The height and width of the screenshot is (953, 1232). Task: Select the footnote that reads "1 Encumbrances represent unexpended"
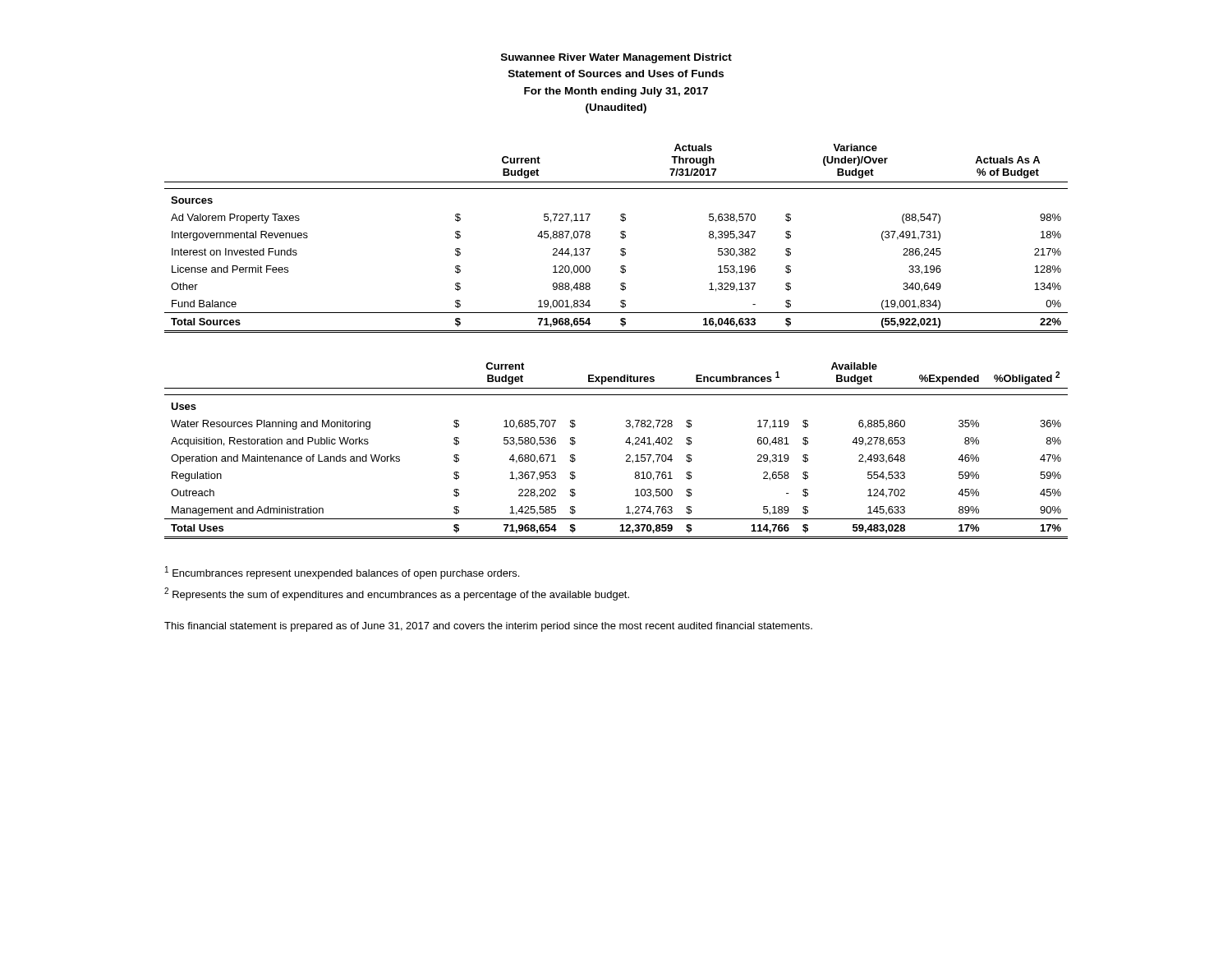coord(616,583)
